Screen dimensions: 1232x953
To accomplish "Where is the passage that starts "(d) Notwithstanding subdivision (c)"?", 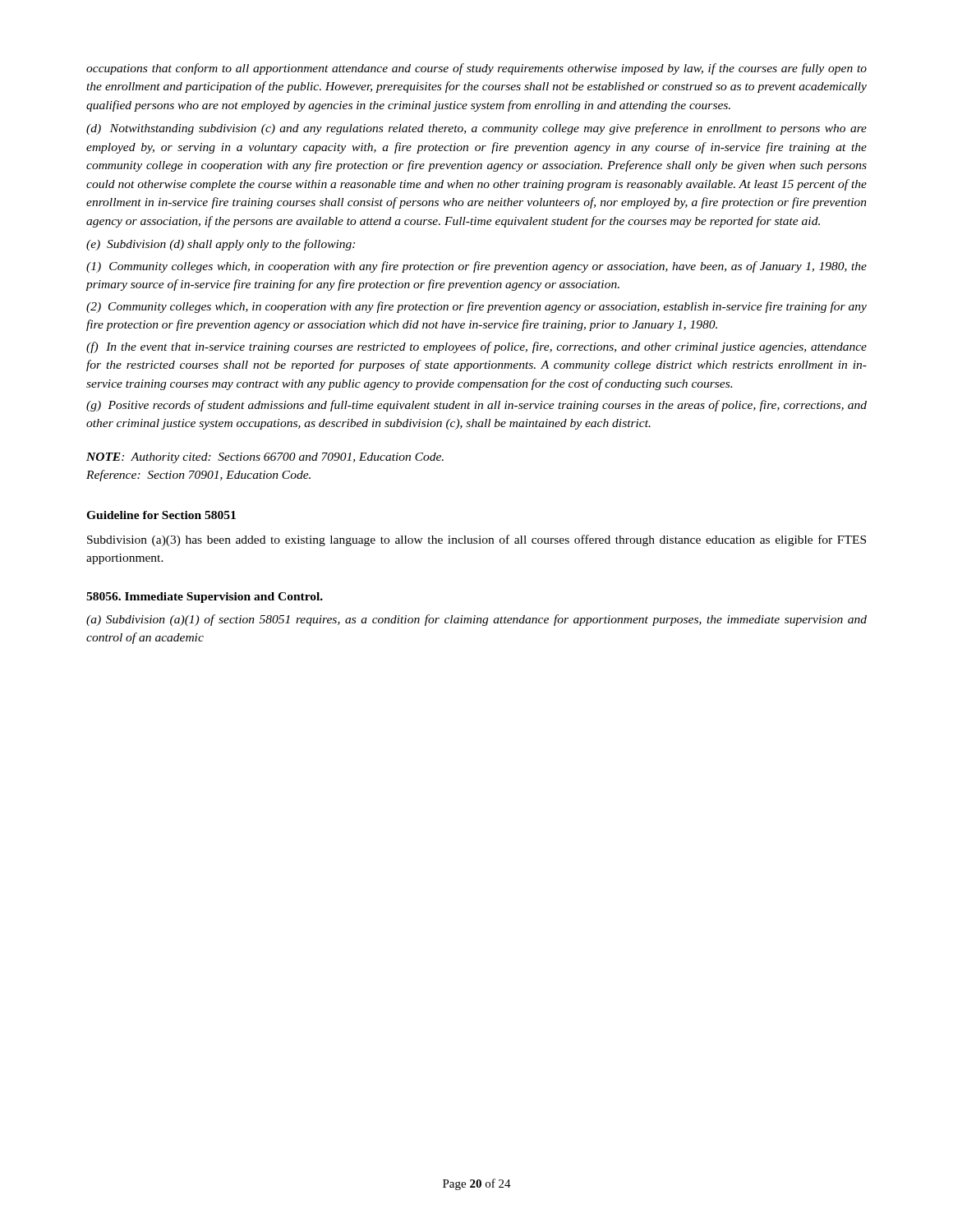I will coord(476,175).
